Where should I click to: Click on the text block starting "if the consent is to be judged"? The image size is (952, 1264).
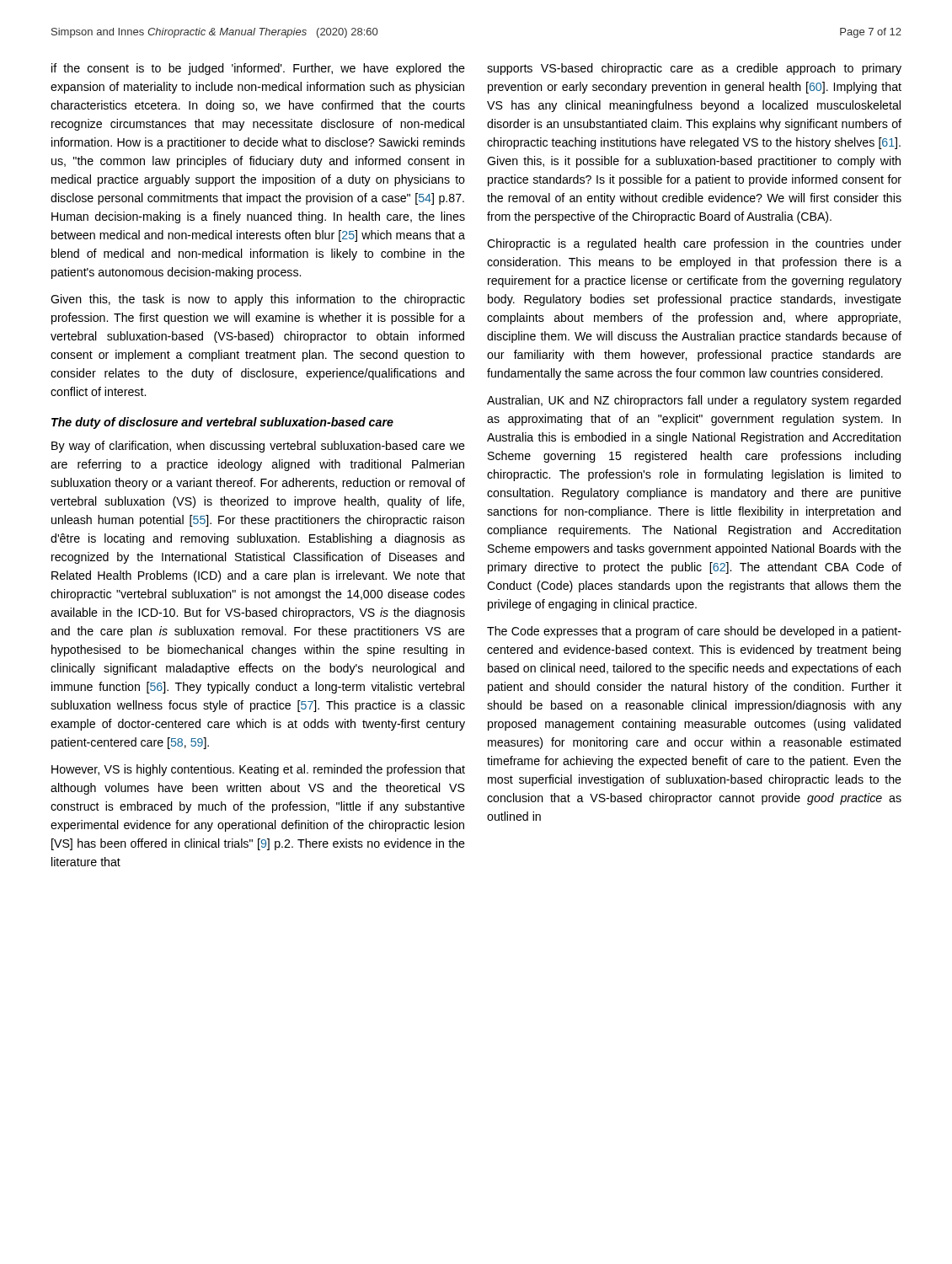point(258,465)
